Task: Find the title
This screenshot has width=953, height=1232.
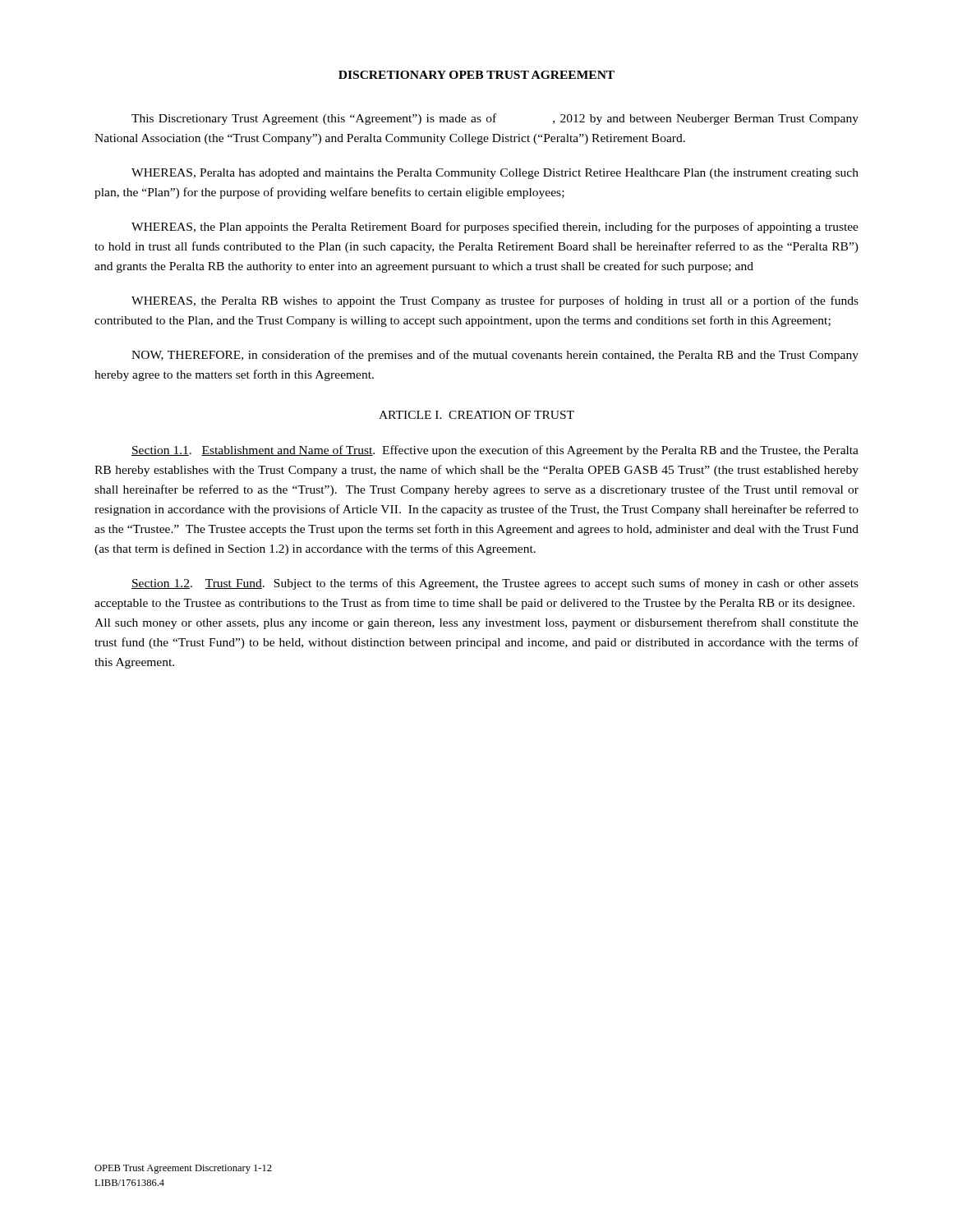Action: [476, 74]
